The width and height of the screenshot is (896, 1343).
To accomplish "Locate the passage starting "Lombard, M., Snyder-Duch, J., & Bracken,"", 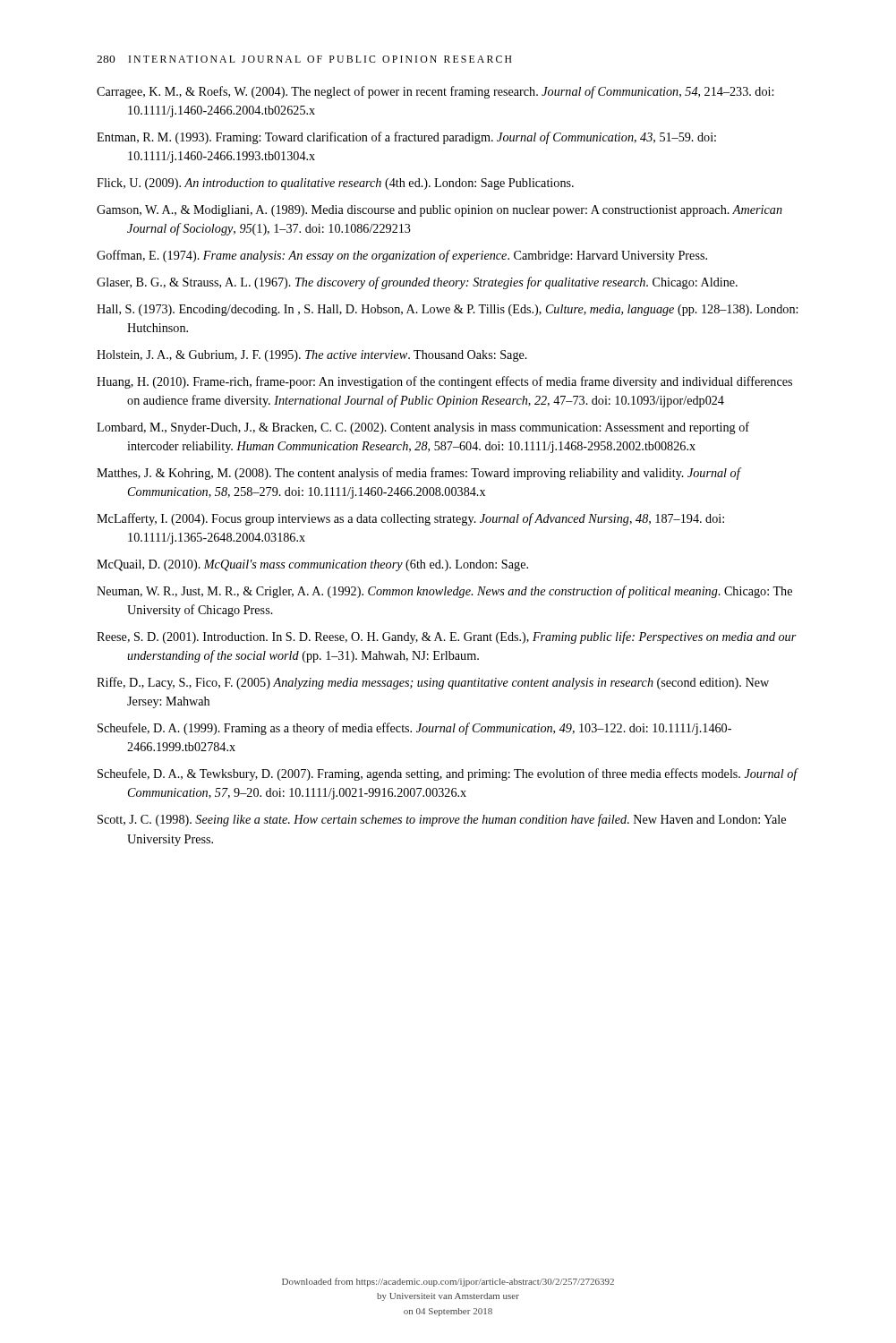I will [x=423, y=437].
